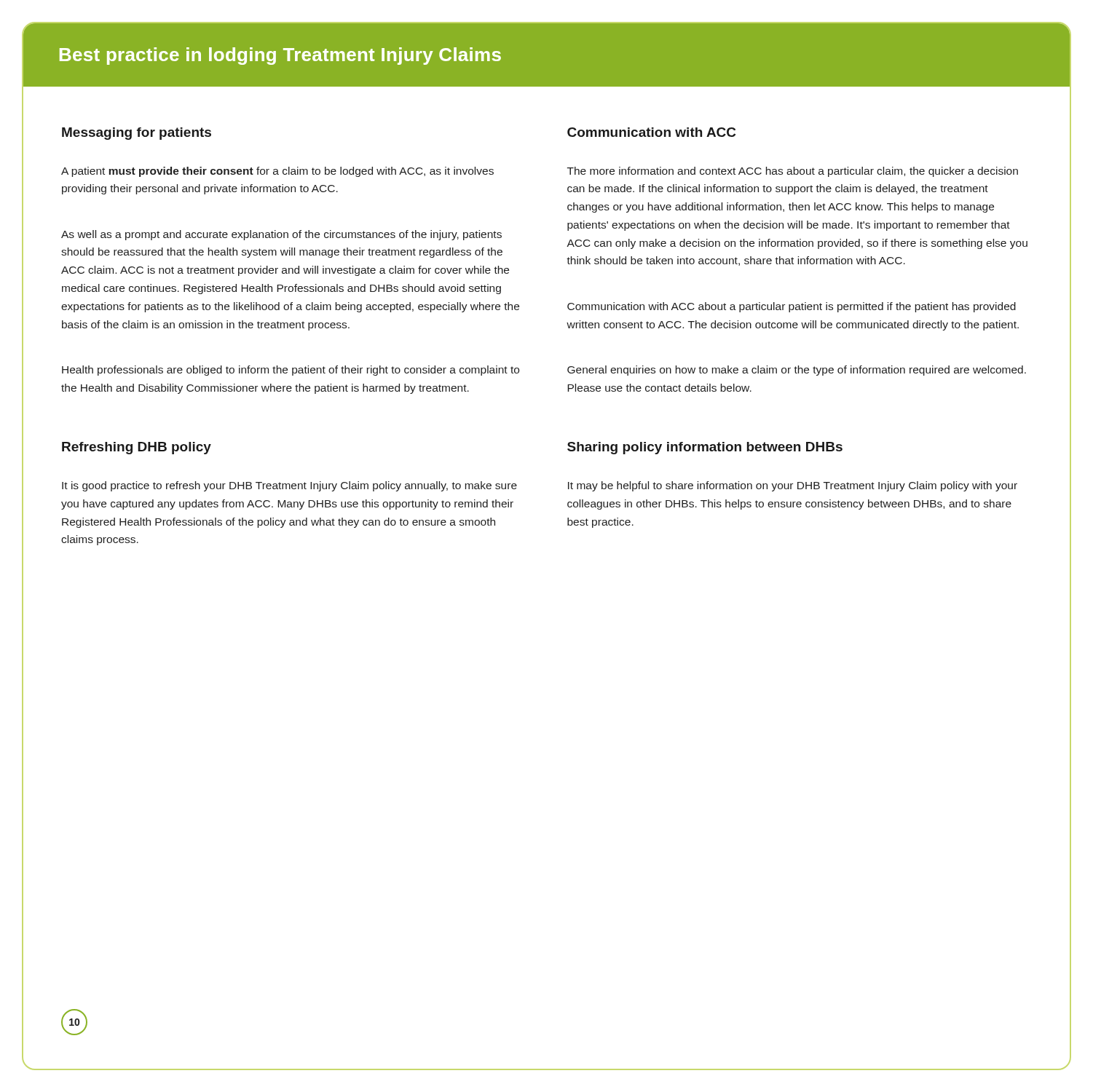Screen dimensions: 1092x1093
Task: Where does it say "Communication with ACC"?
Action: pyautogui.click(x=651, y=132)
